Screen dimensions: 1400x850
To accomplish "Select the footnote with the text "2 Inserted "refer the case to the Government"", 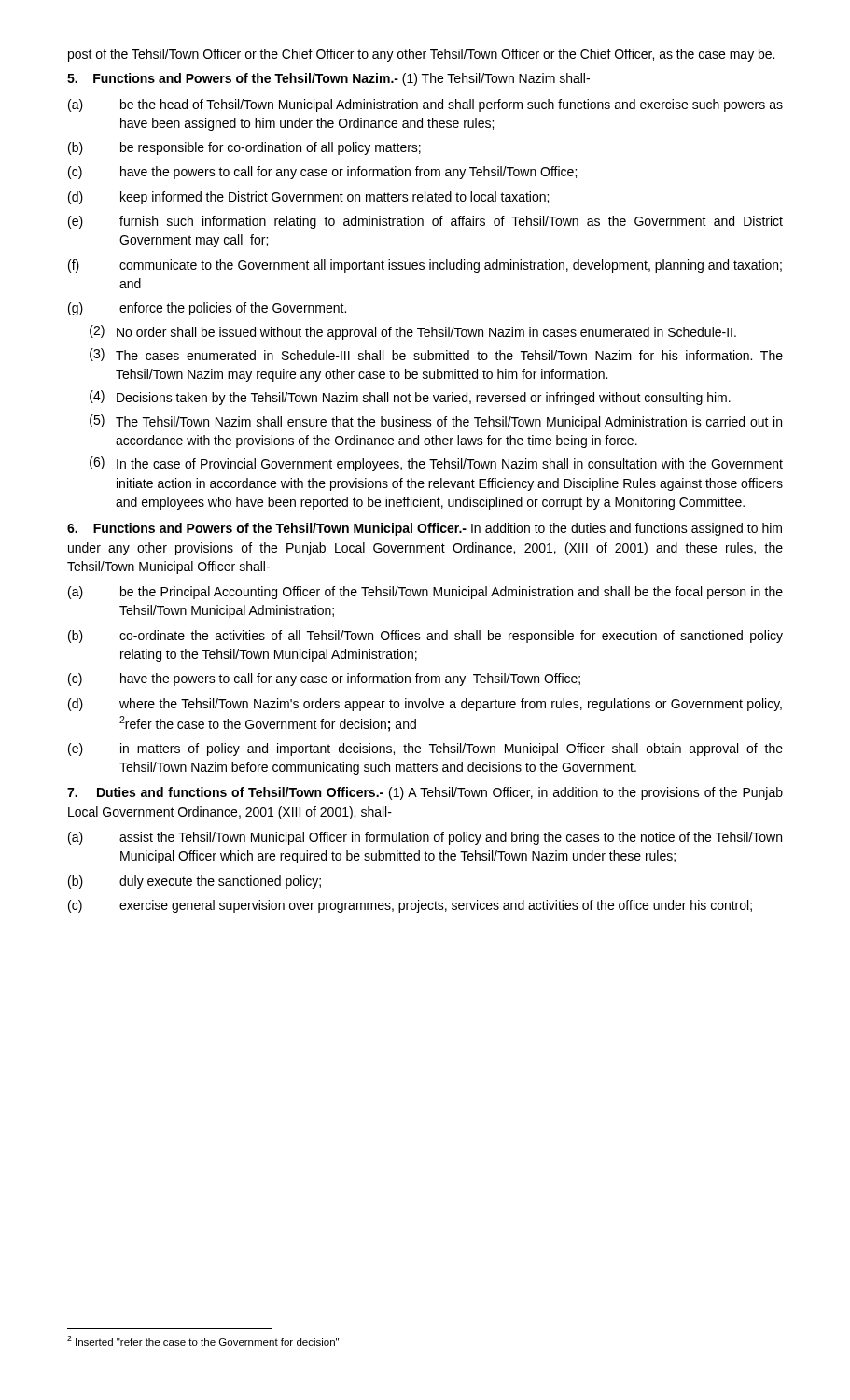I will 203,1341.
